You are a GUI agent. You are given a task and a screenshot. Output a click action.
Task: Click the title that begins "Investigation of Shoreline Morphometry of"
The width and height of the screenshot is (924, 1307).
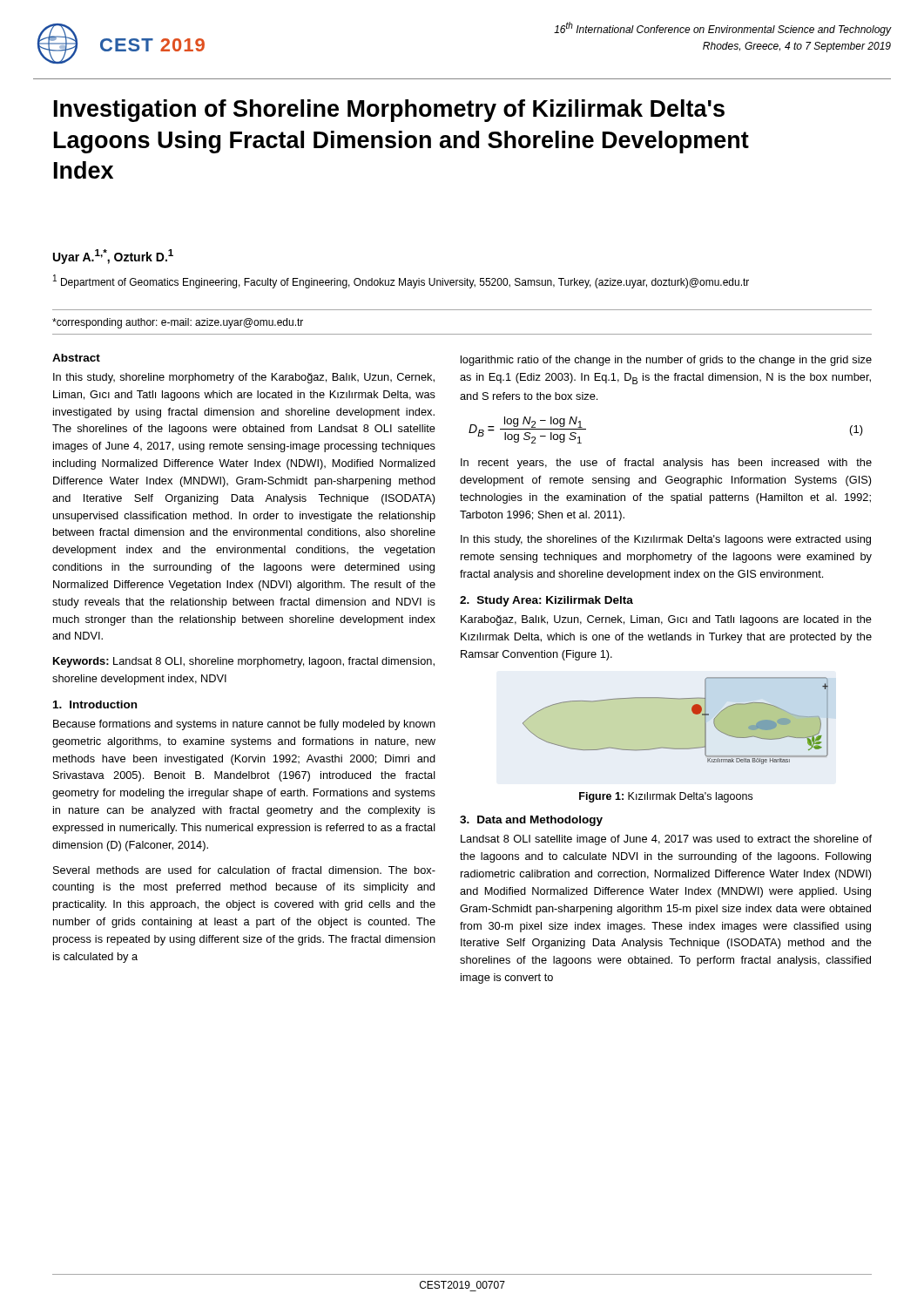click(462, 141)
